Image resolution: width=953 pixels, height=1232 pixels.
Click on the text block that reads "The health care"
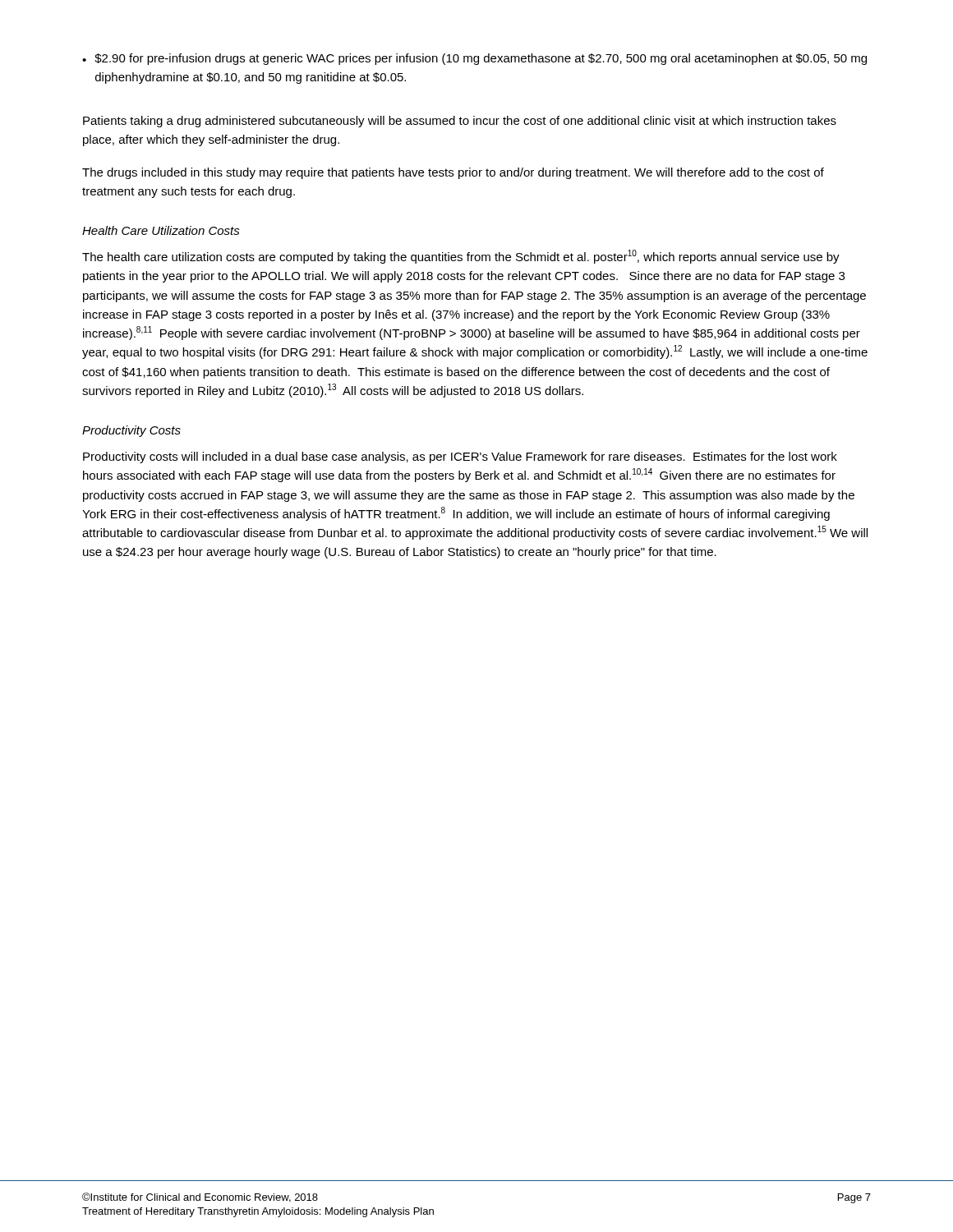click(x=475, y=323)
